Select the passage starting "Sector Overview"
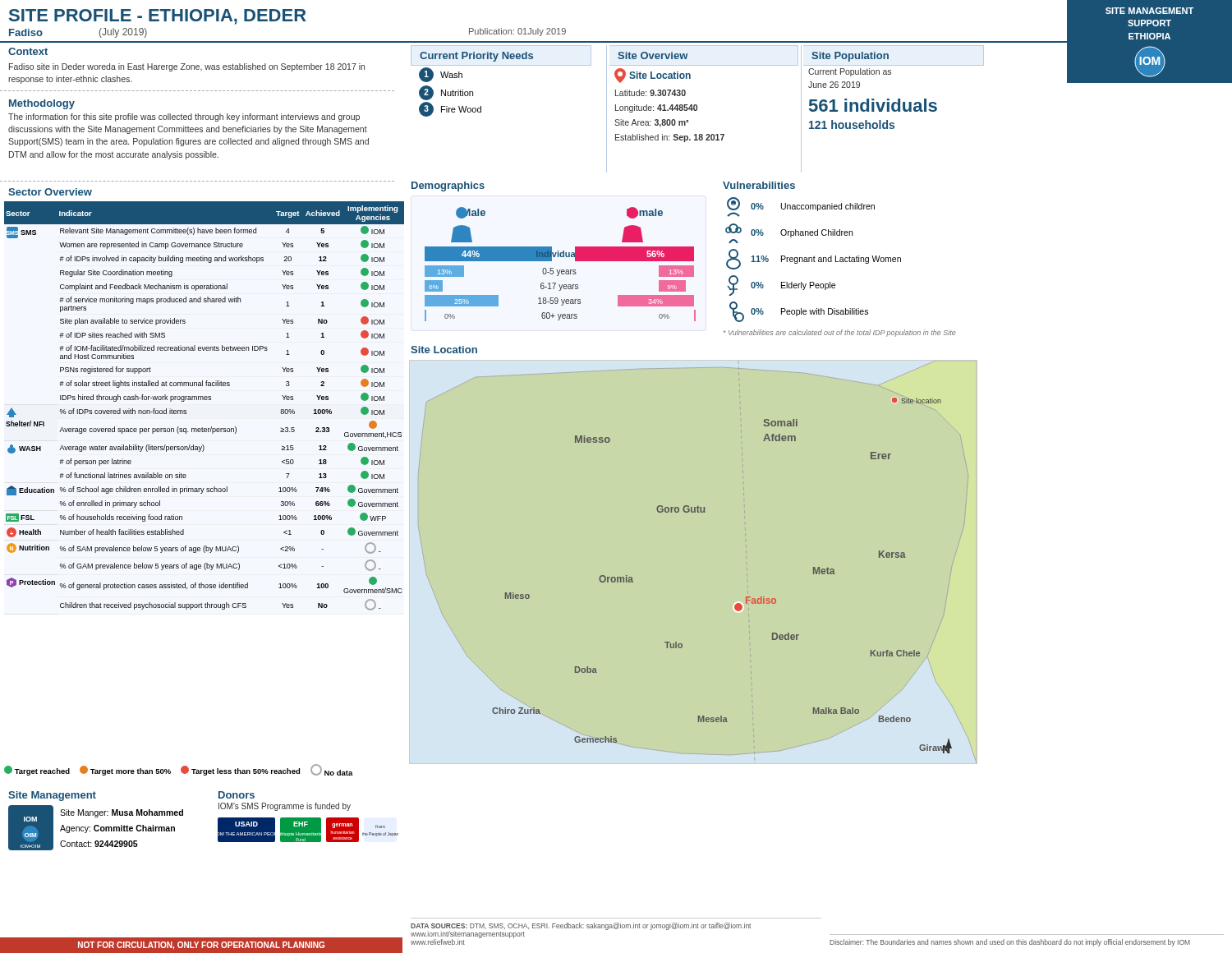Image resolution: width=1232 pixels, height=953 pixels. point(50,192)
